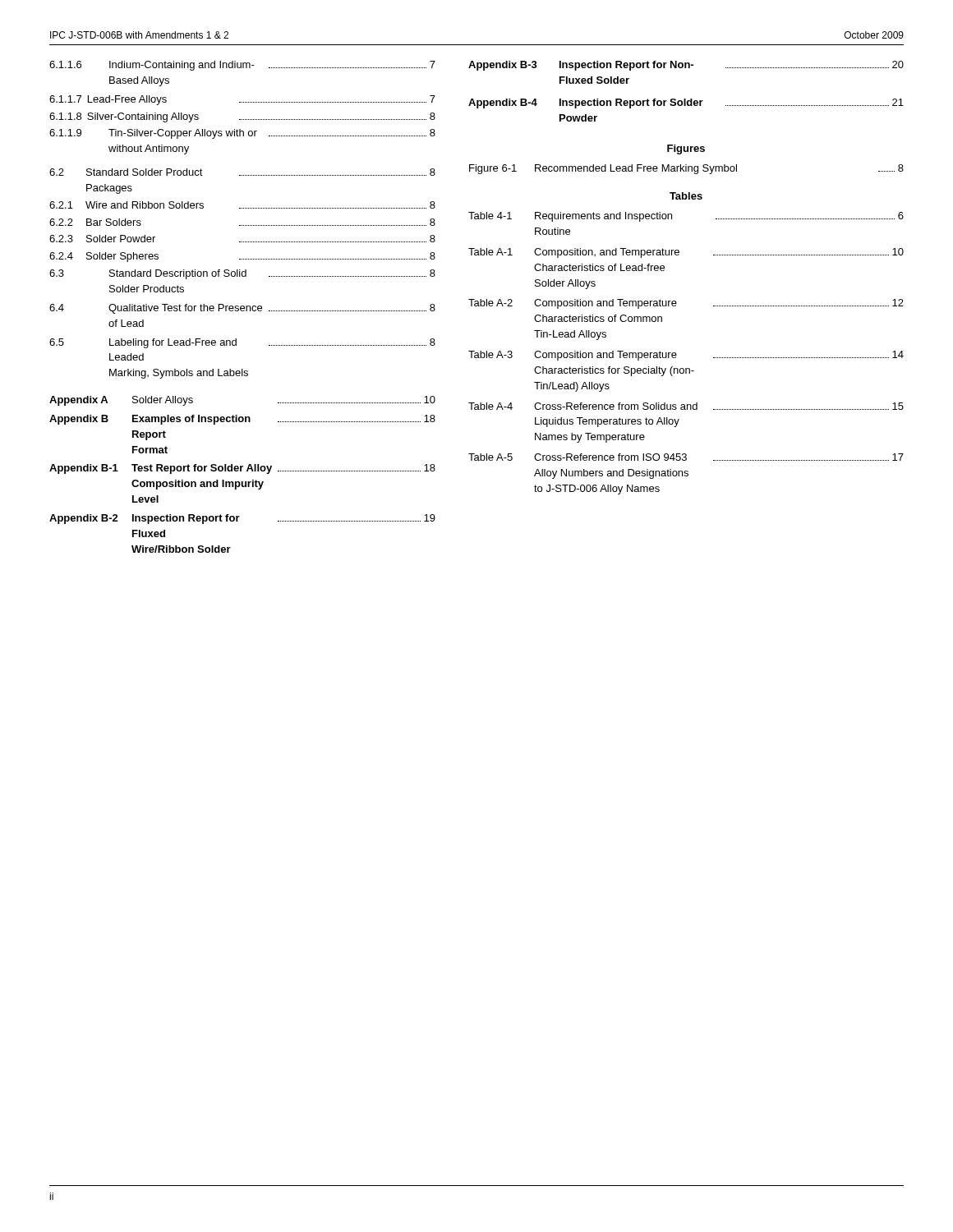
Task: Where is the passage that starts "Table A-1 Composition, and TemperatureCharacteristics of Lead-freeSolder"?
Action: click(491, 253)
